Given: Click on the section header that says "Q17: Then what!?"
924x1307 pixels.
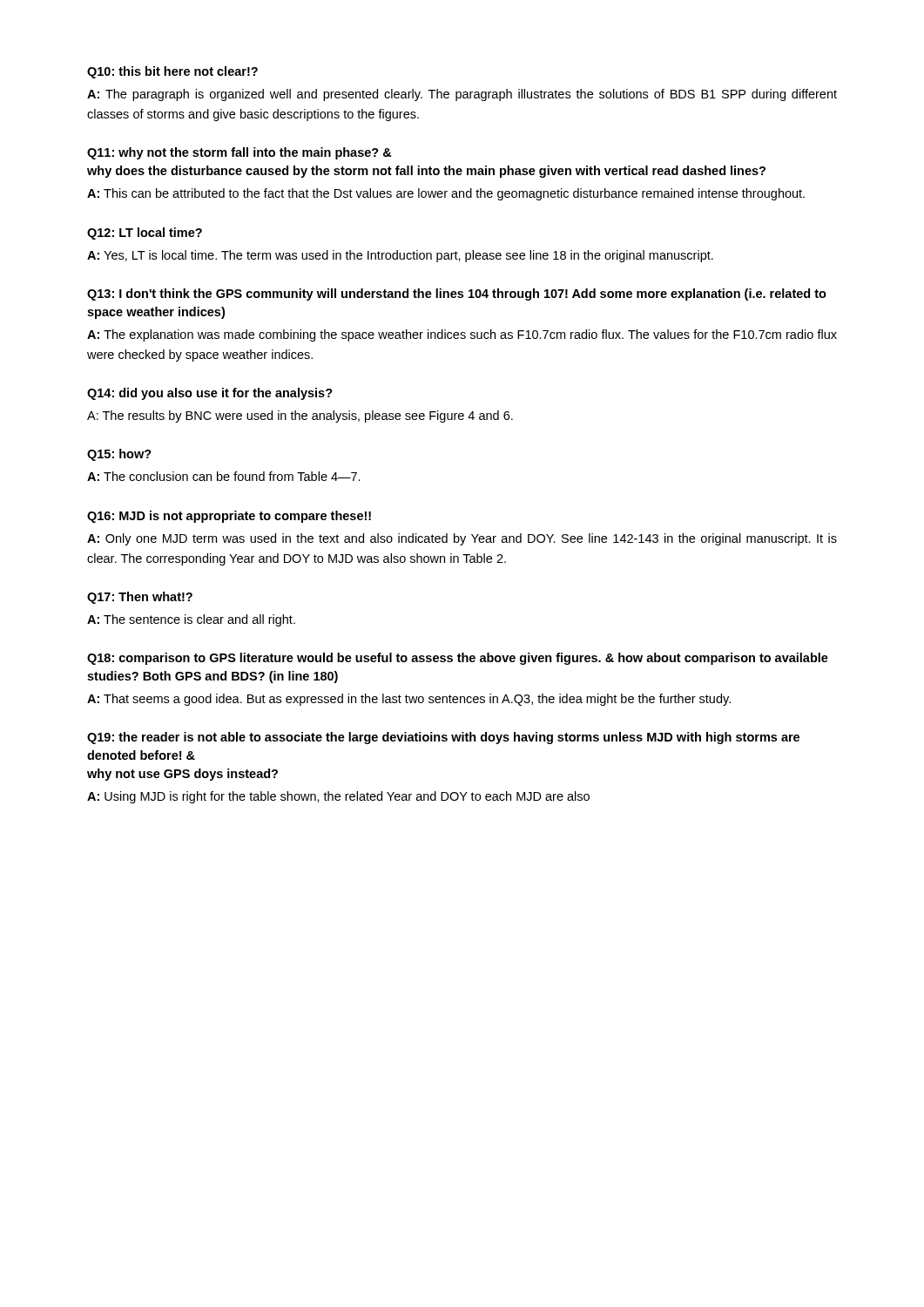Looking at the screenshot, I should [140, 597].
